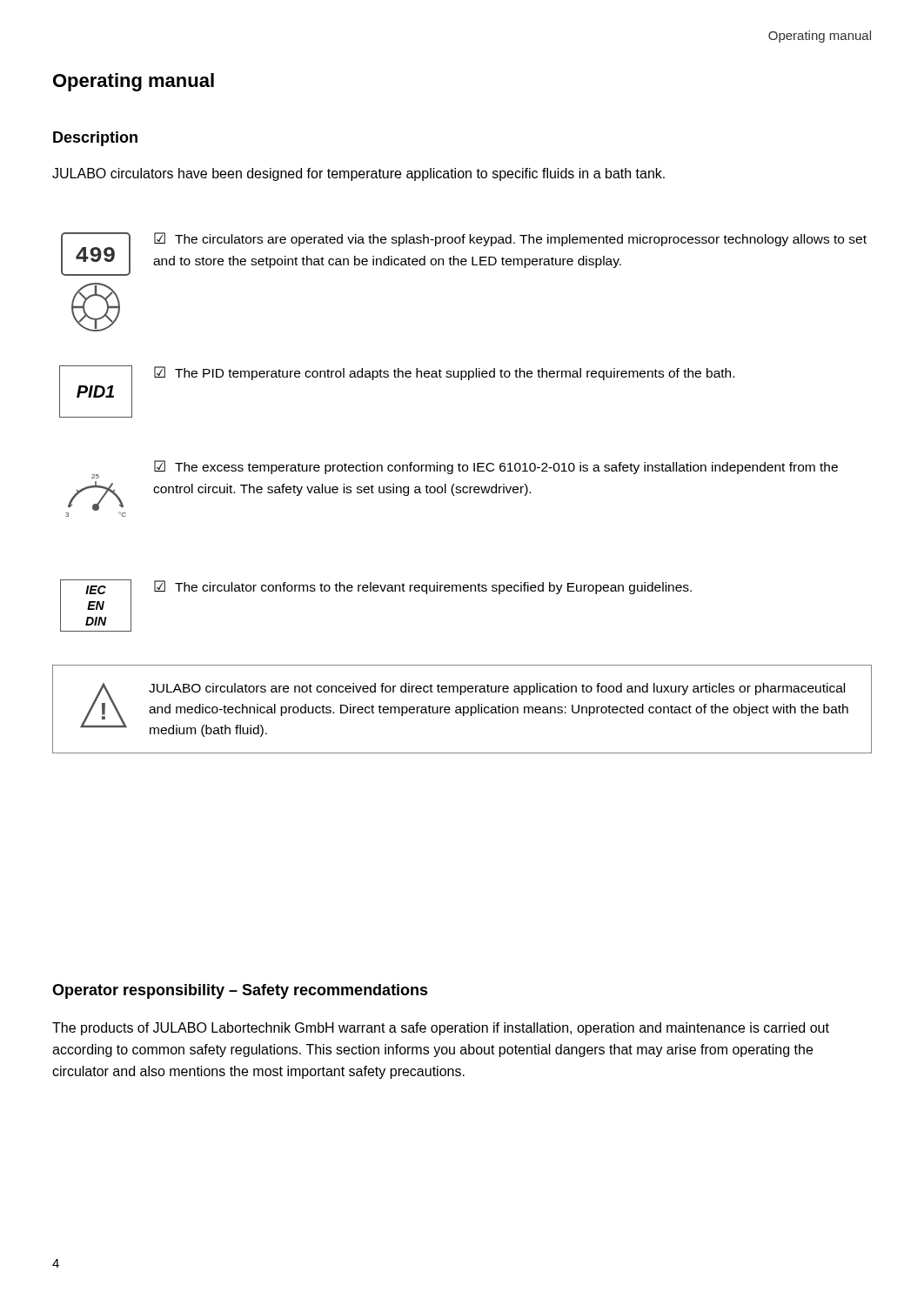Where is the passage that starts "499 ☑ The circulators are operated"?
The image size is (924, 1305).
(x=462, y=280)
